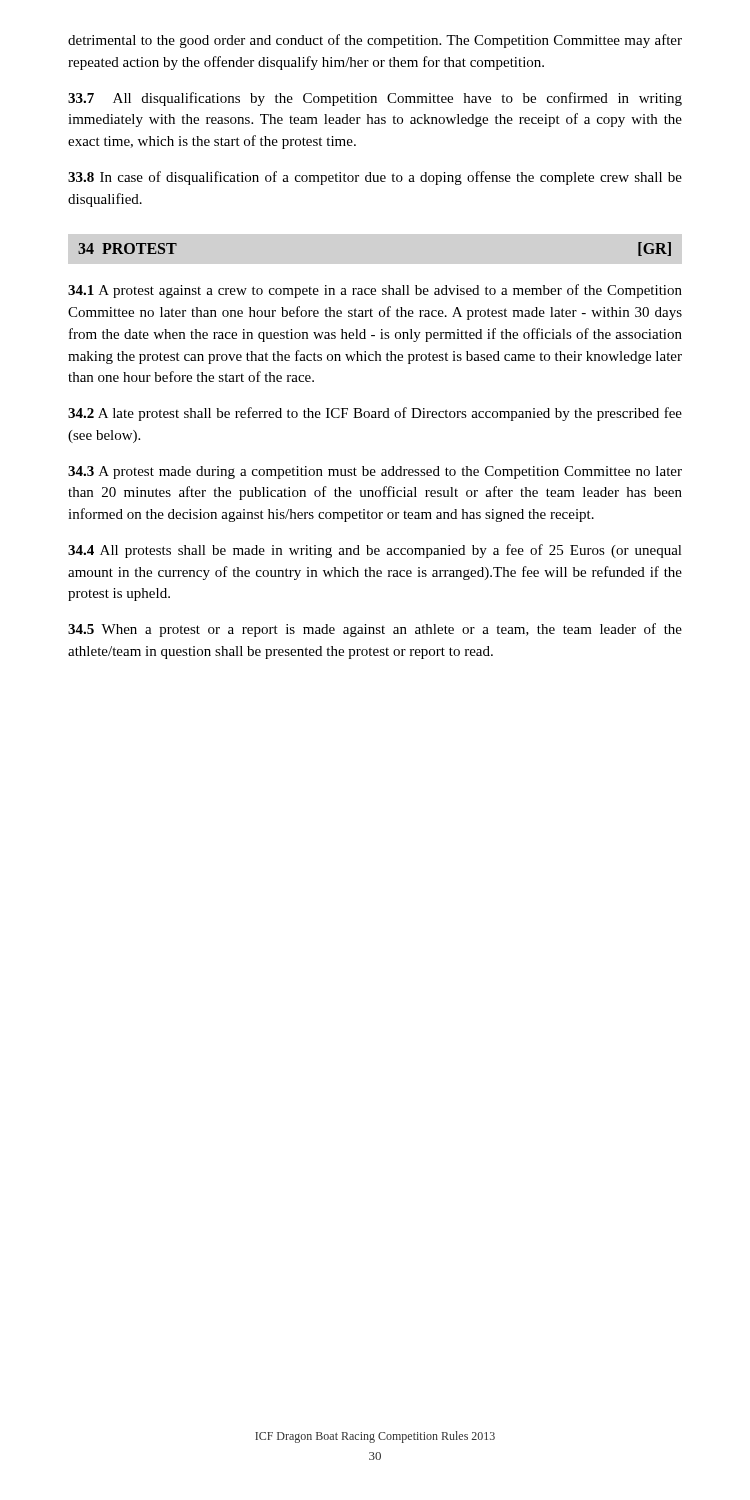Image resolution: width=750 pixels, height=1500 pixels.
Task: Locate the block of text that opens with "4 All protests"
Action: tap(375, 572)
